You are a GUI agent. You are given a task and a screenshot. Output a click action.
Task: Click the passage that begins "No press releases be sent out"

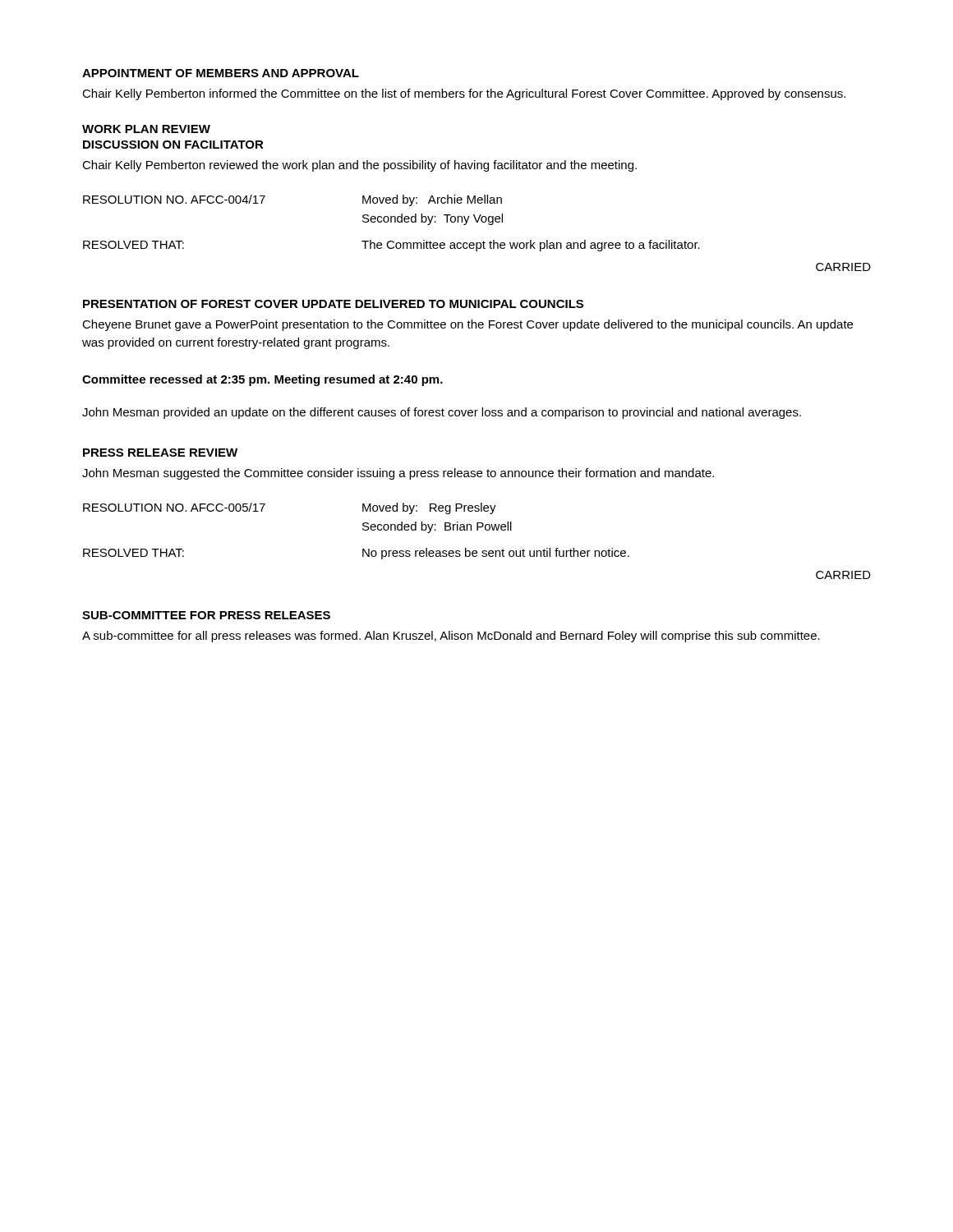(x=496, y=552)
